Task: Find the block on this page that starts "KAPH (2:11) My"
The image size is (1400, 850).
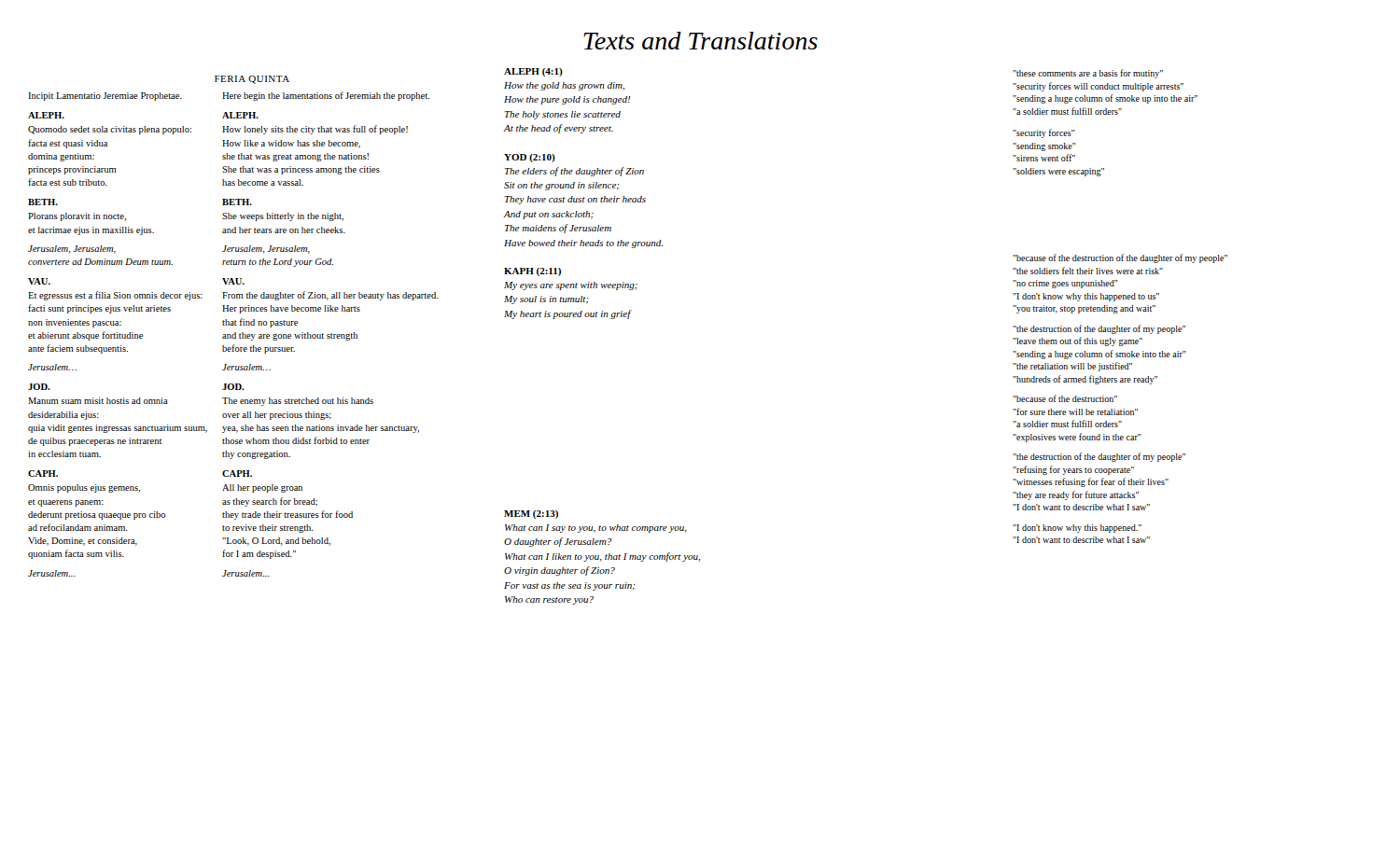Action: coord(532,272)
